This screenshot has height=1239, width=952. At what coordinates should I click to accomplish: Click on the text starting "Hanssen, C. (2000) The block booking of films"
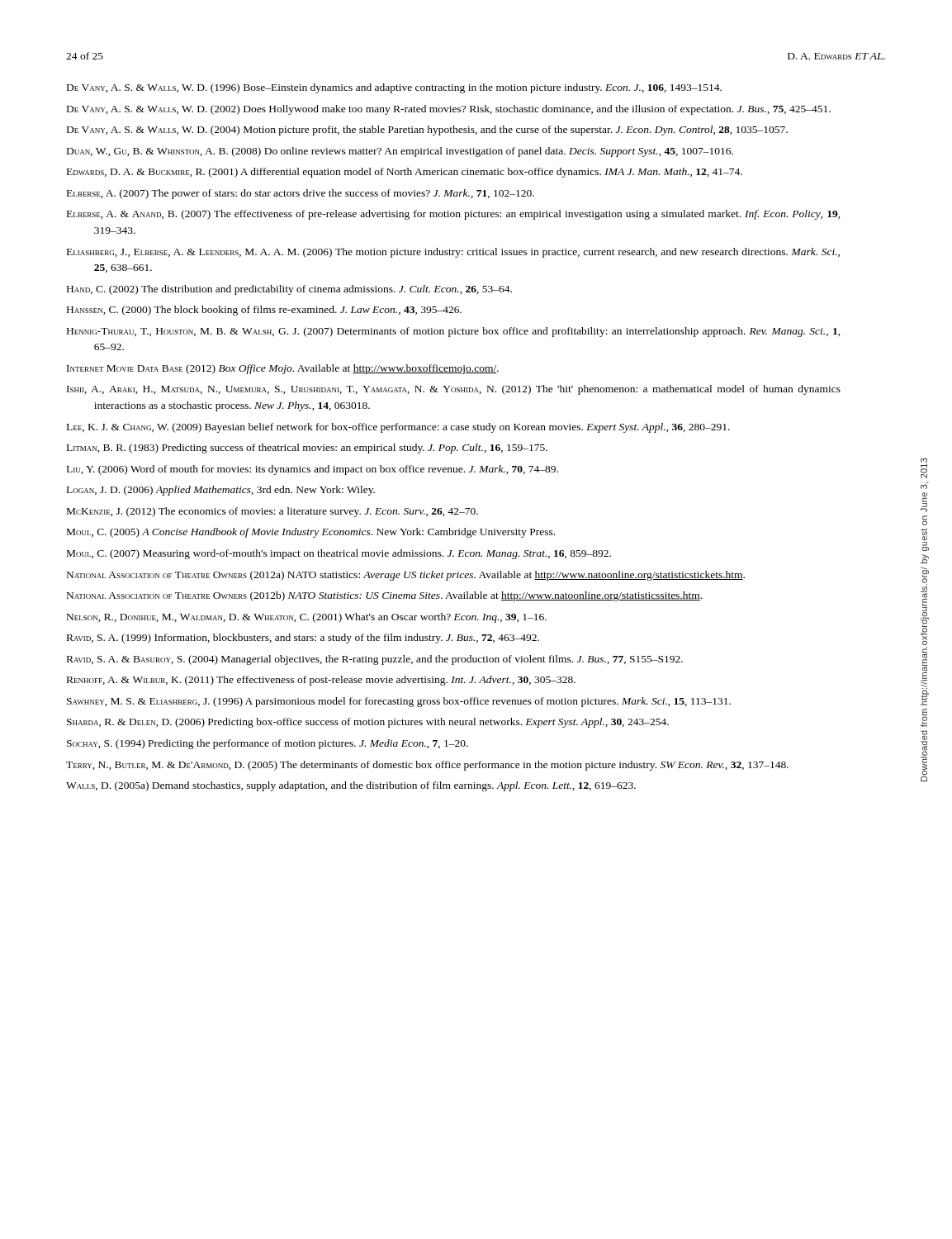(264, 310)
